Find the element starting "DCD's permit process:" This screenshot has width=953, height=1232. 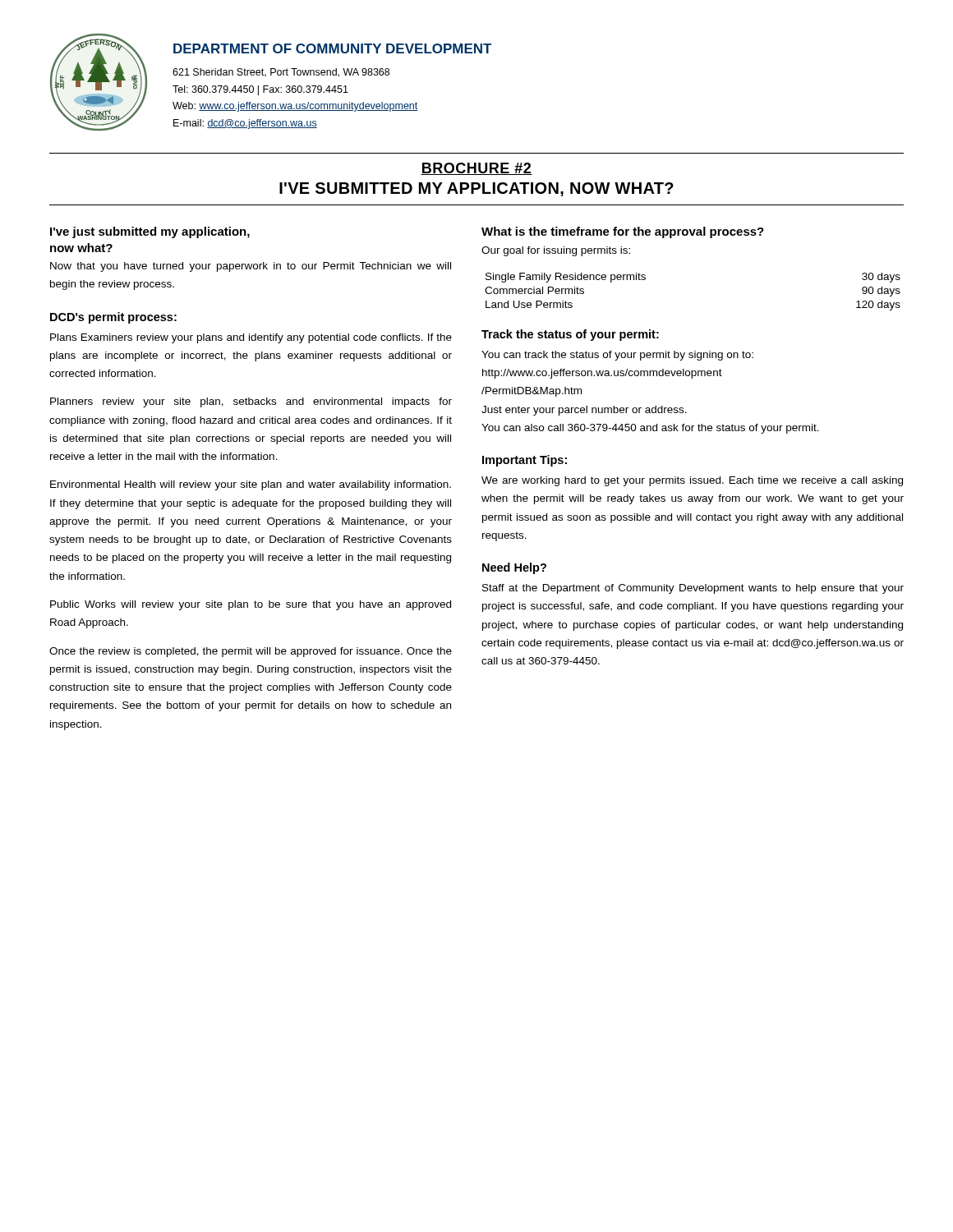[113, 318]
